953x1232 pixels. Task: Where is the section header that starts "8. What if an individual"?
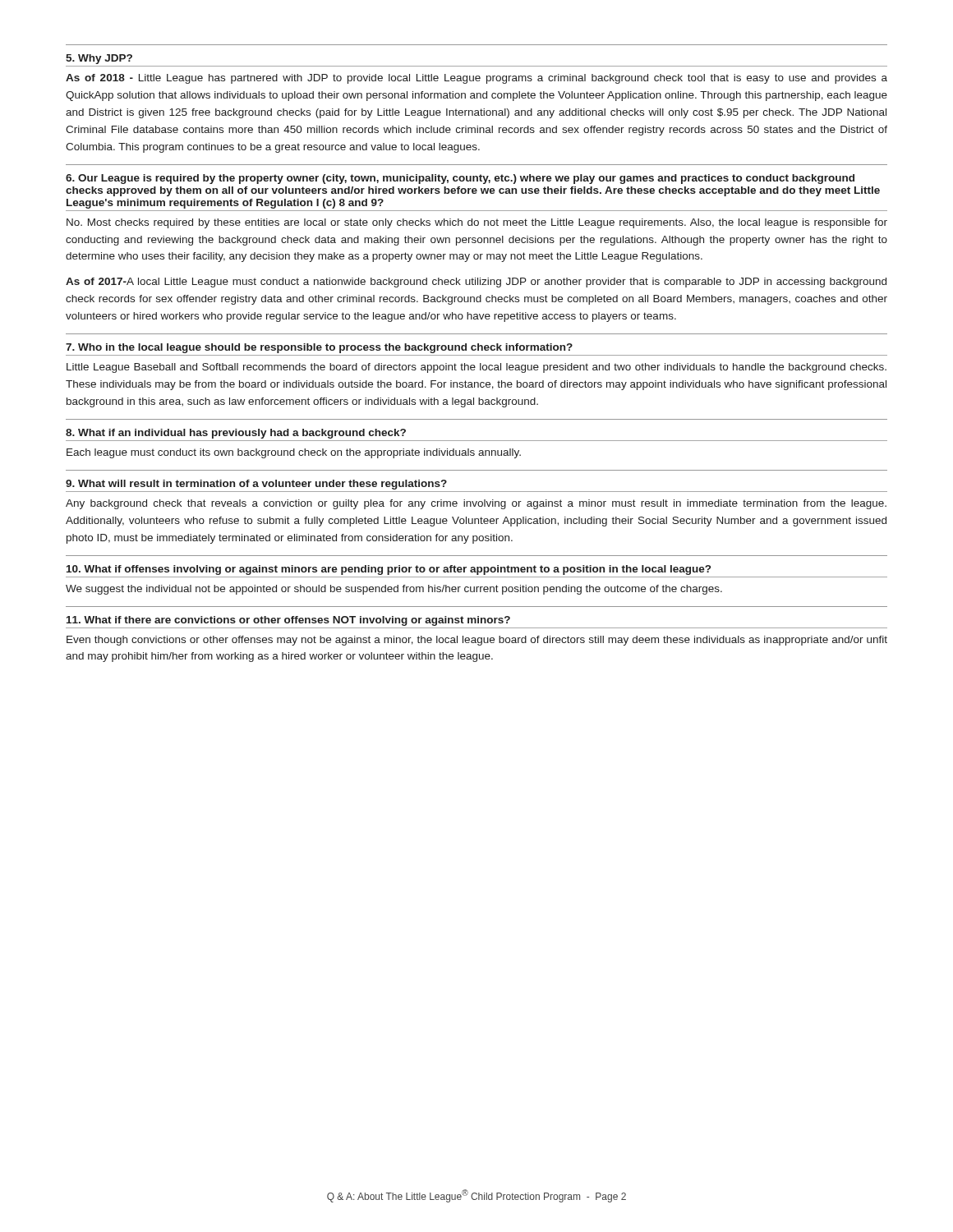tap(236, 432)
